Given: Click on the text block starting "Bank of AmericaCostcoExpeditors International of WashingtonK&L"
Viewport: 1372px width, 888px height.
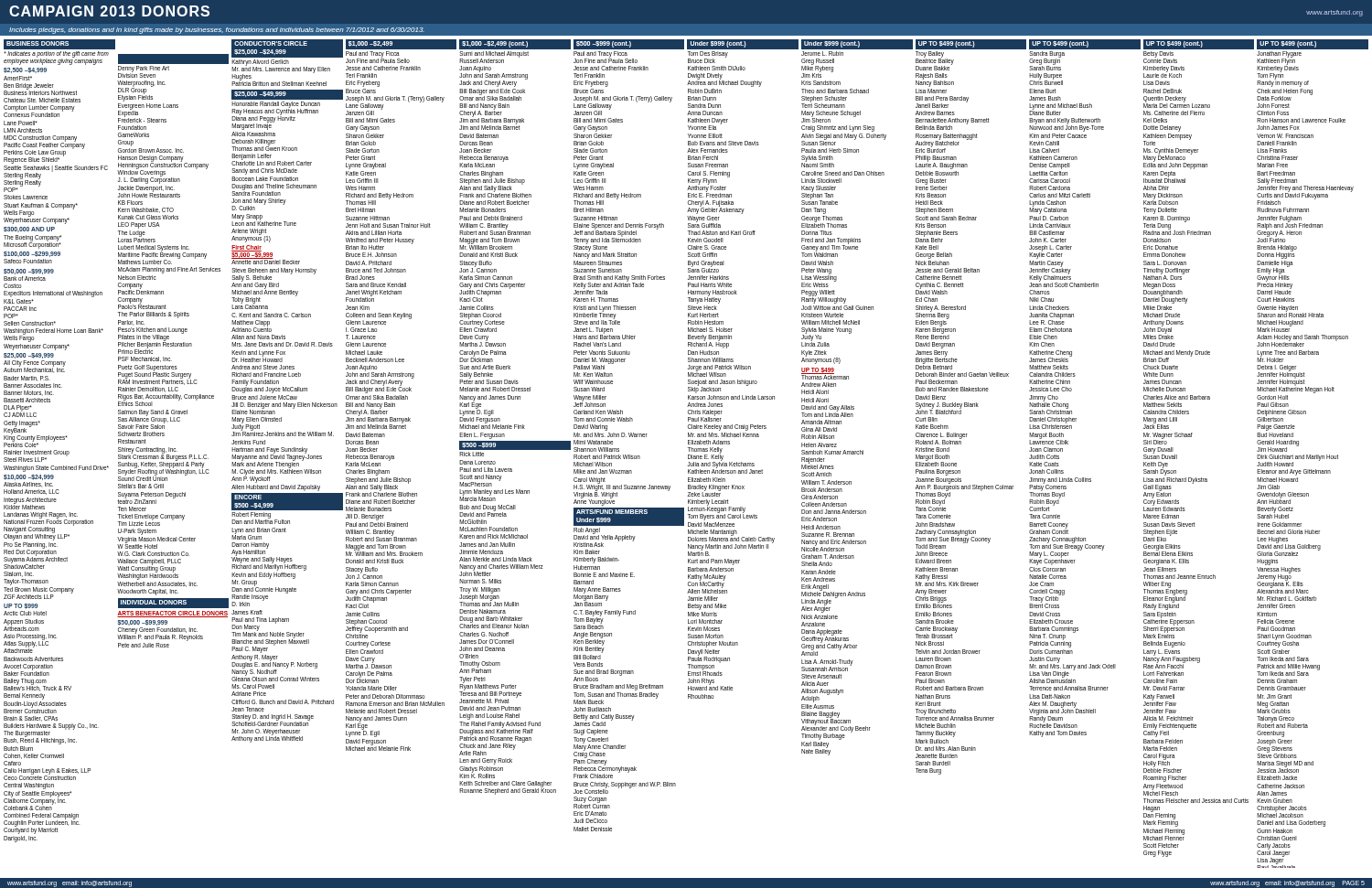Looking at the screenshot, I should pos(54,312).
